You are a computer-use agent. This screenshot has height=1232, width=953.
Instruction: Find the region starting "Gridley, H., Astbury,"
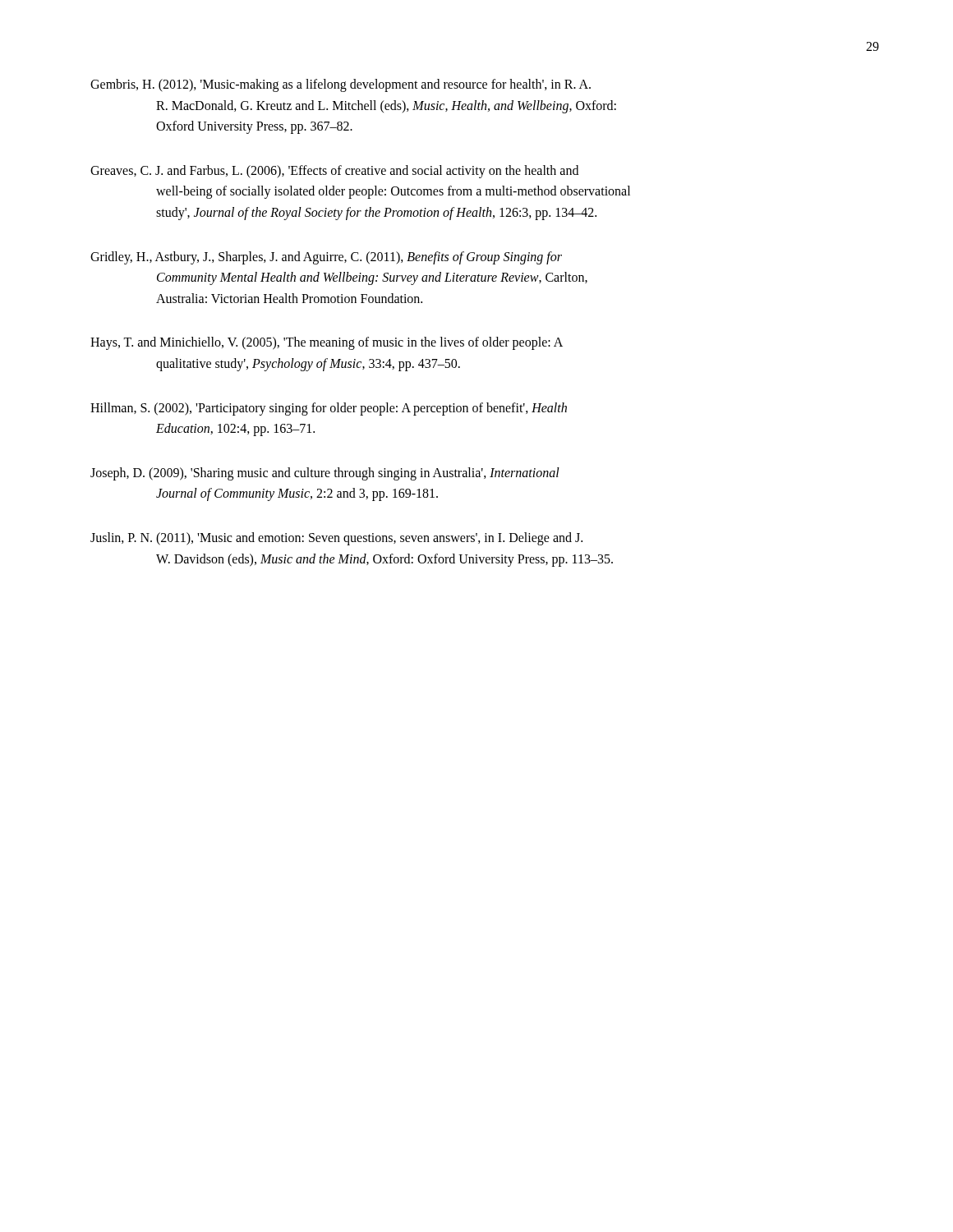[485, 278]
